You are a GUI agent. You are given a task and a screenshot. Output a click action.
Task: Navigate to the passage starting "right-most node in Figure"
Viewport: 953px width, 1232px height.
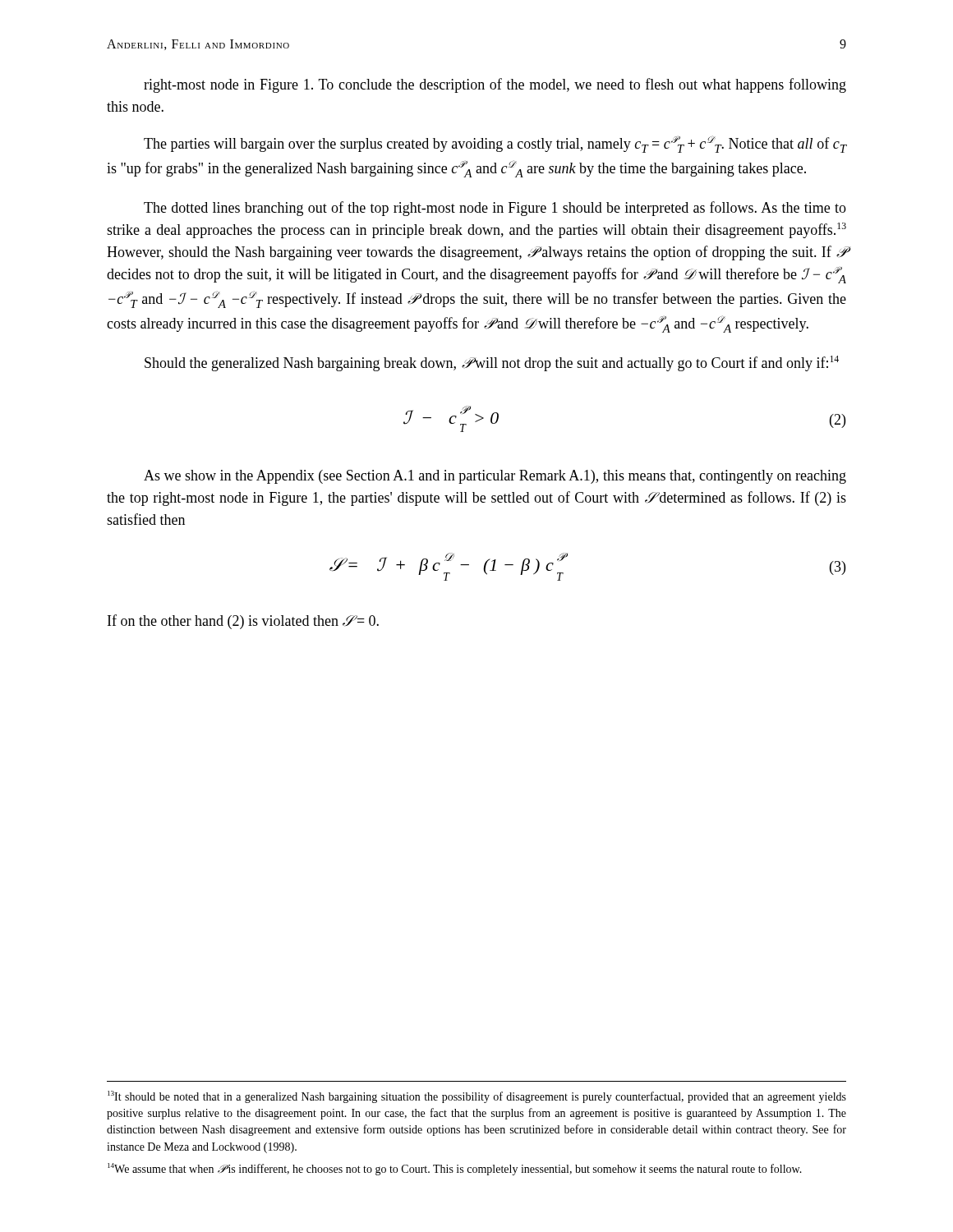(476, 96)
